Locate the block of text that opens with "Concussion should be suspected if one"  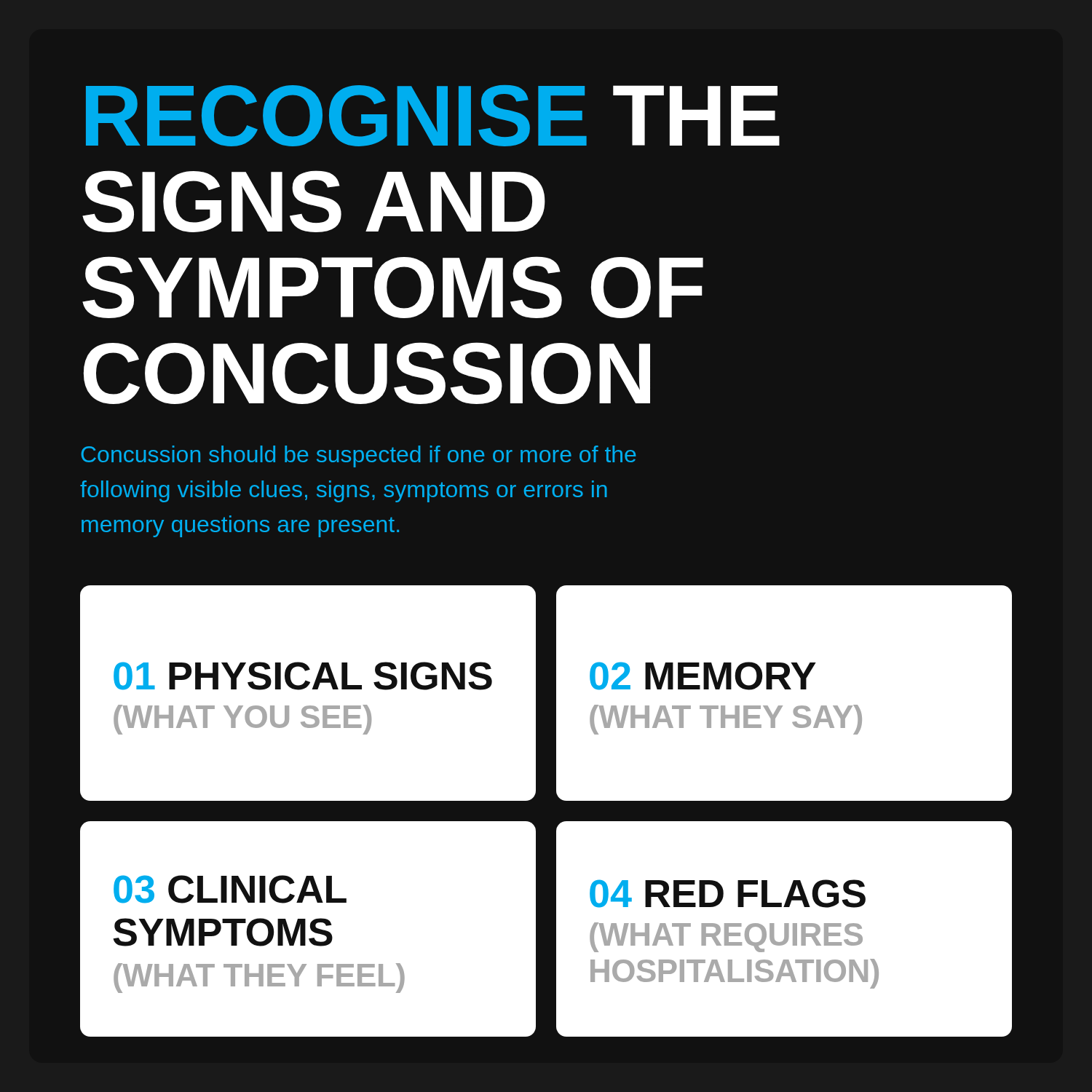pyautogui.click(x=359, y=489)
